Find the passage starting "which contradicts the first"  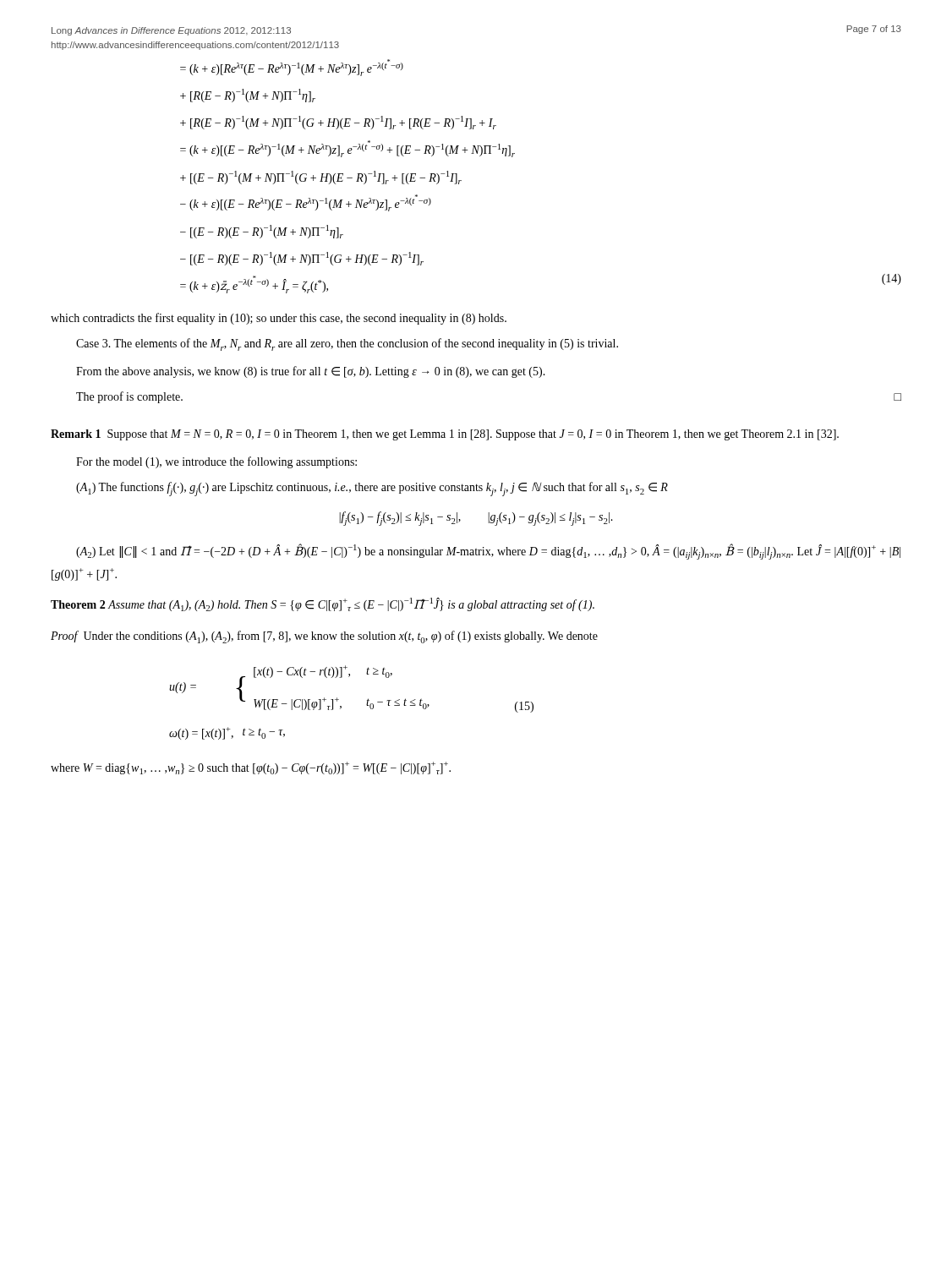pyautogui.click(x=279, y=318)
